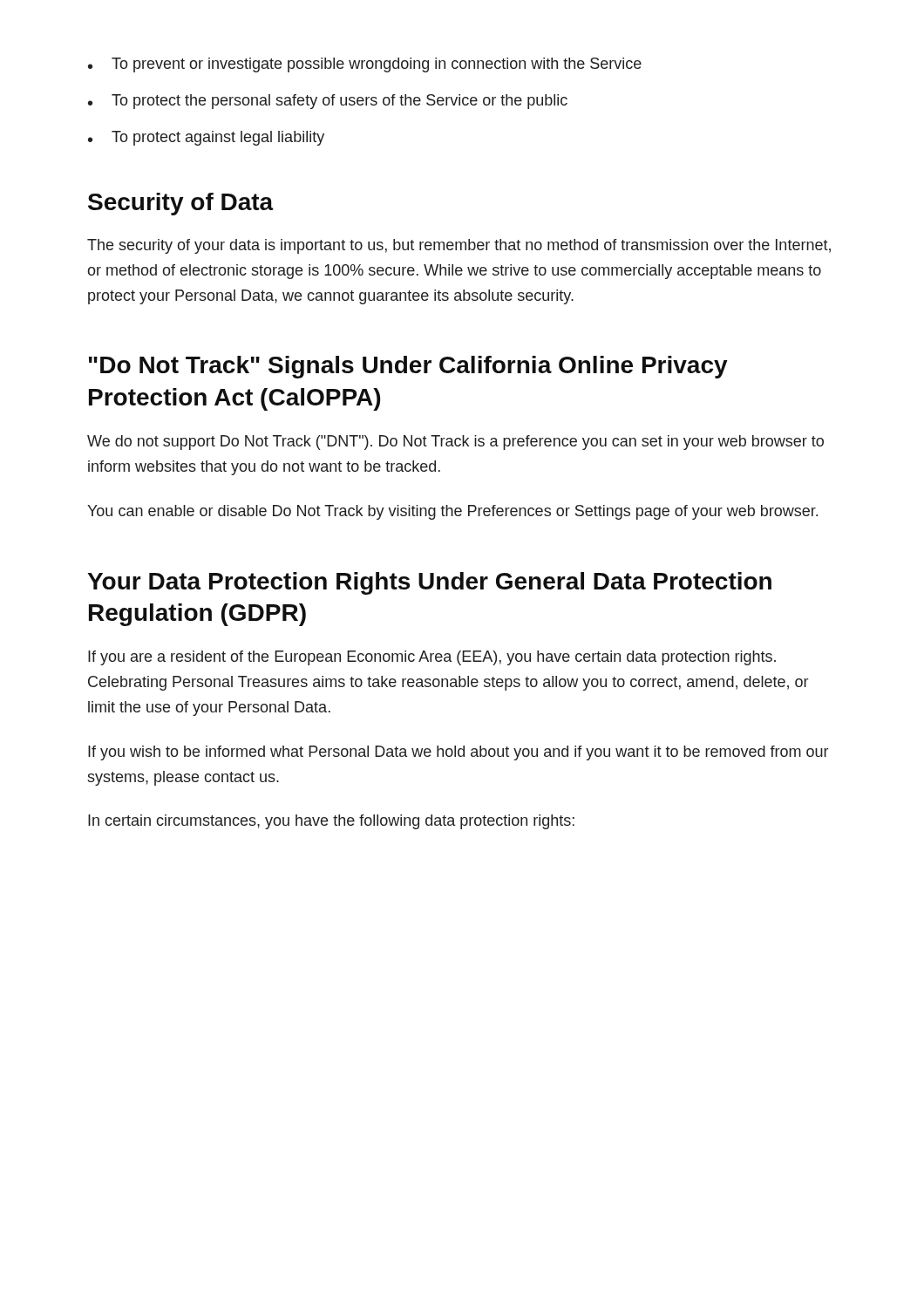Image resolution: width=924 pixels, height=1308 pixels.
Task: Find the section header that reads "Security of Data"
Action: (x=180, y=202)
